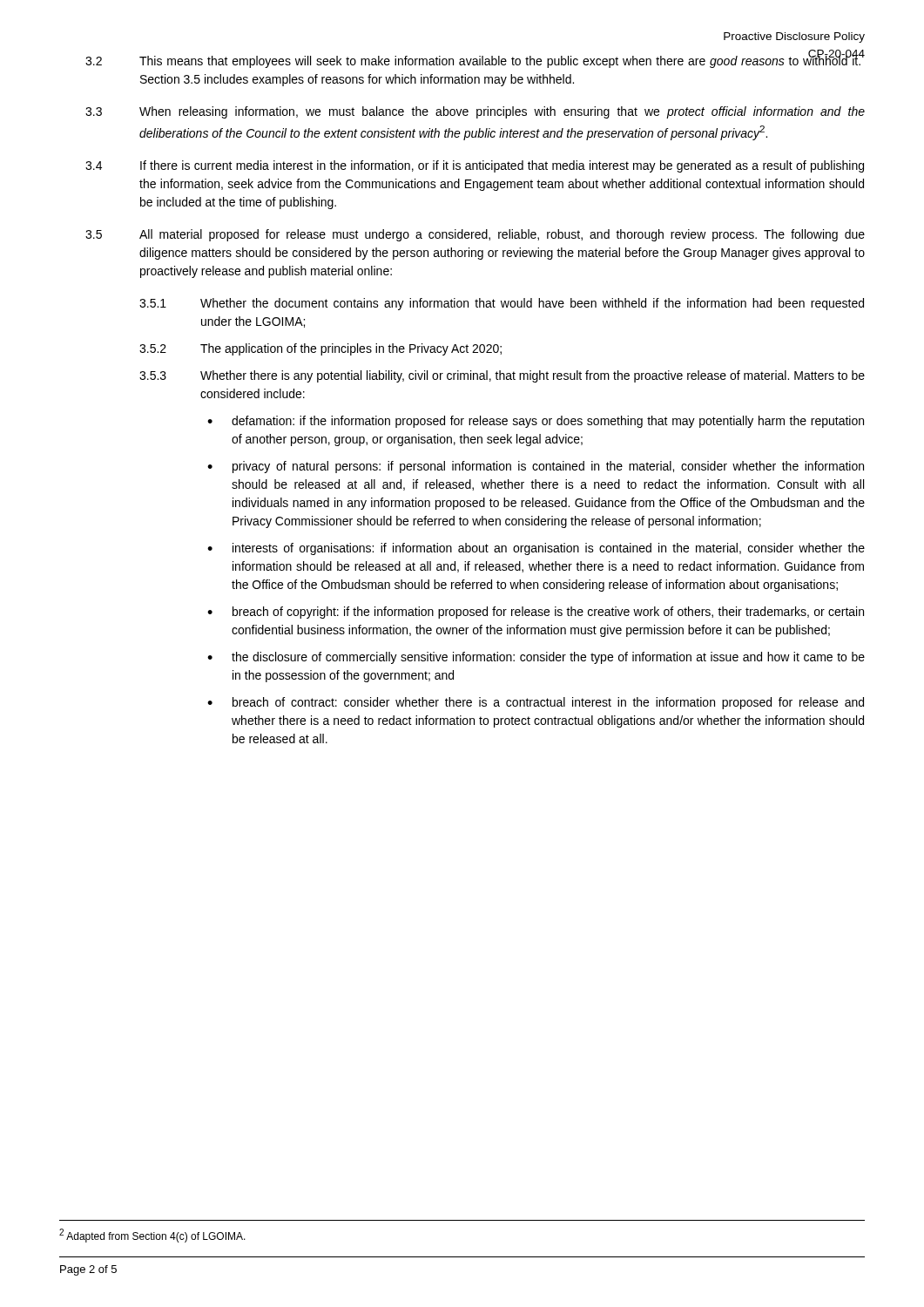Click on the block starting "2 Adapted from Section"
The width and height of the screenshot is (924, 1307).
(152, 1236)
